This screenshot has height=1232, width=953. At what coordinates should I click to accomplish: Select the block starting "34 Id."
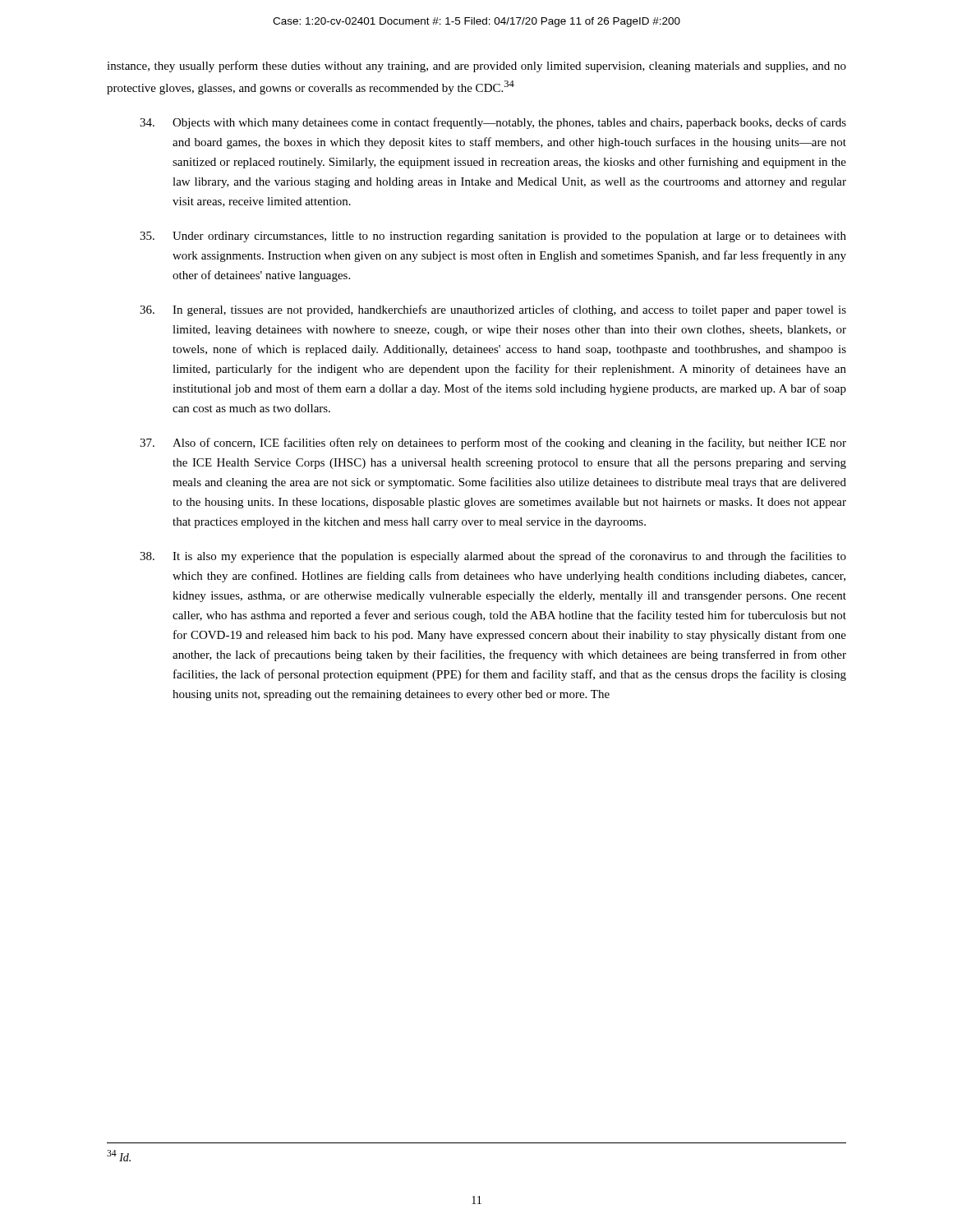(x=119, y=1156)
